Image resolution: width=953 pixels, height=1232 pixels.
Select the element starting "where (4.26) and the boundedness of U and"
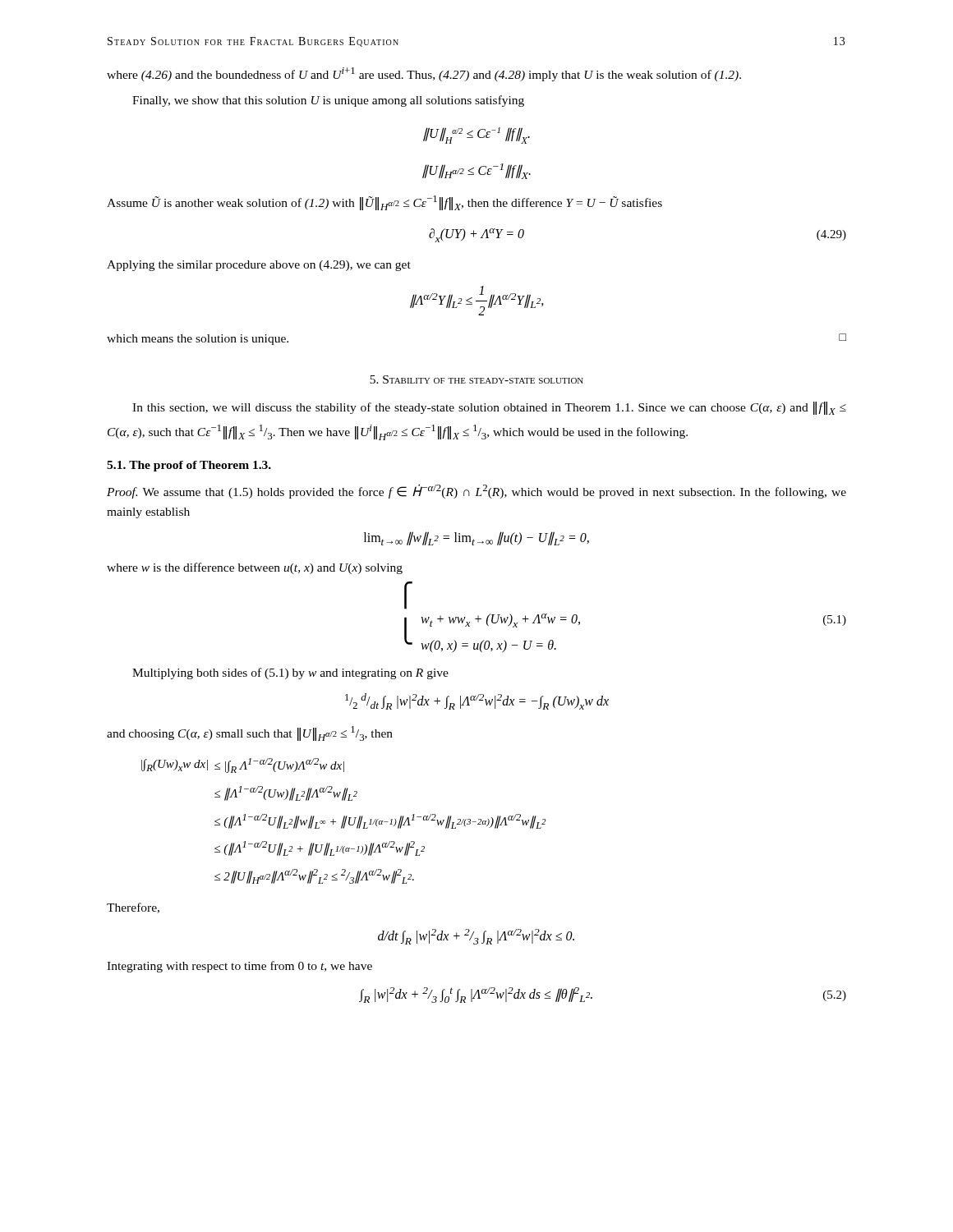[424, 73]
